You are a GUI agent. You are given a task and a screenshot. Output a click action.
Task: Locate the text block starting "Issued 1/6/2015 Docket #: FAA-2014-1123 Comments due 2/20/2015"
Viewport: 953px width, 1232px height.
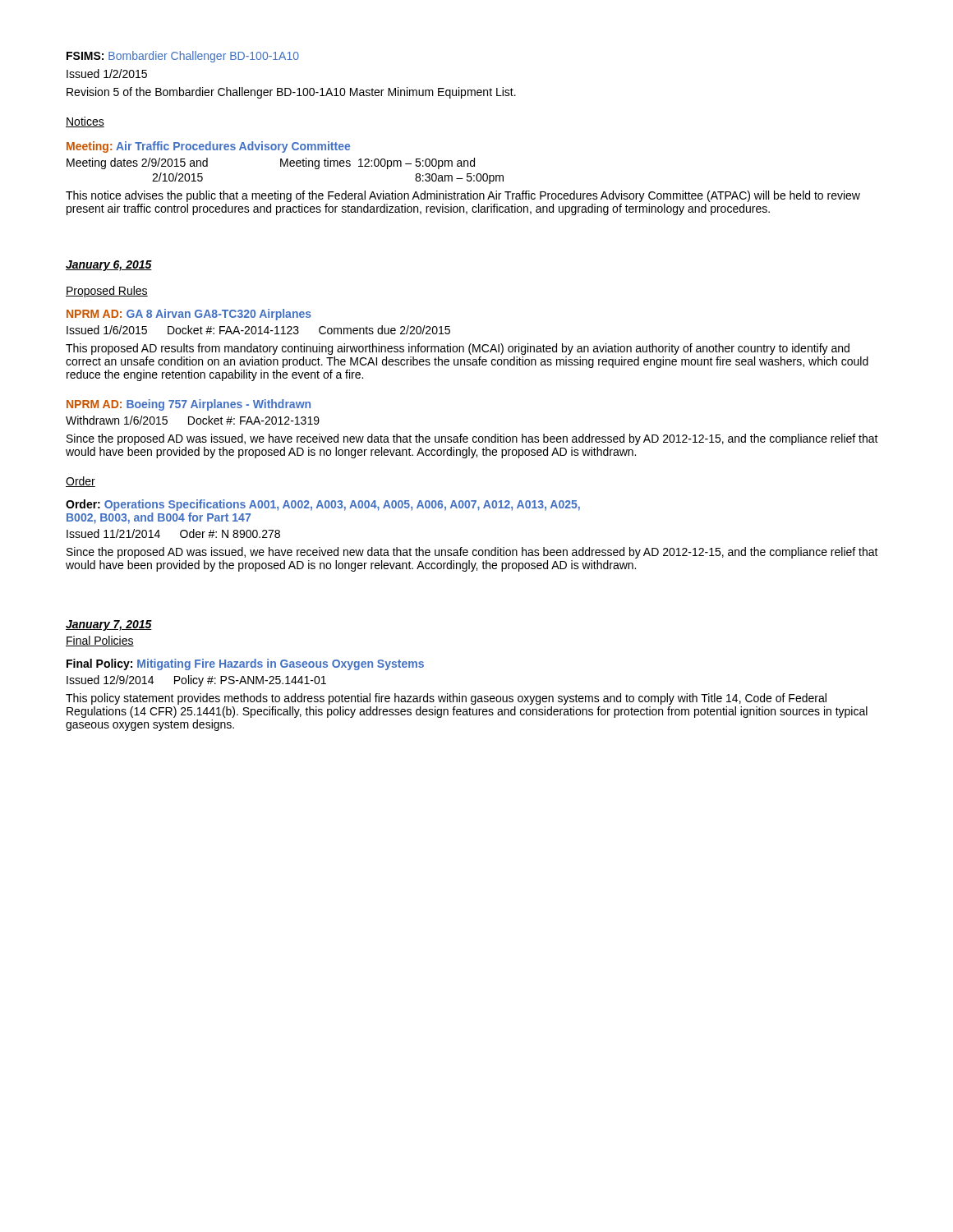(476, 352)
